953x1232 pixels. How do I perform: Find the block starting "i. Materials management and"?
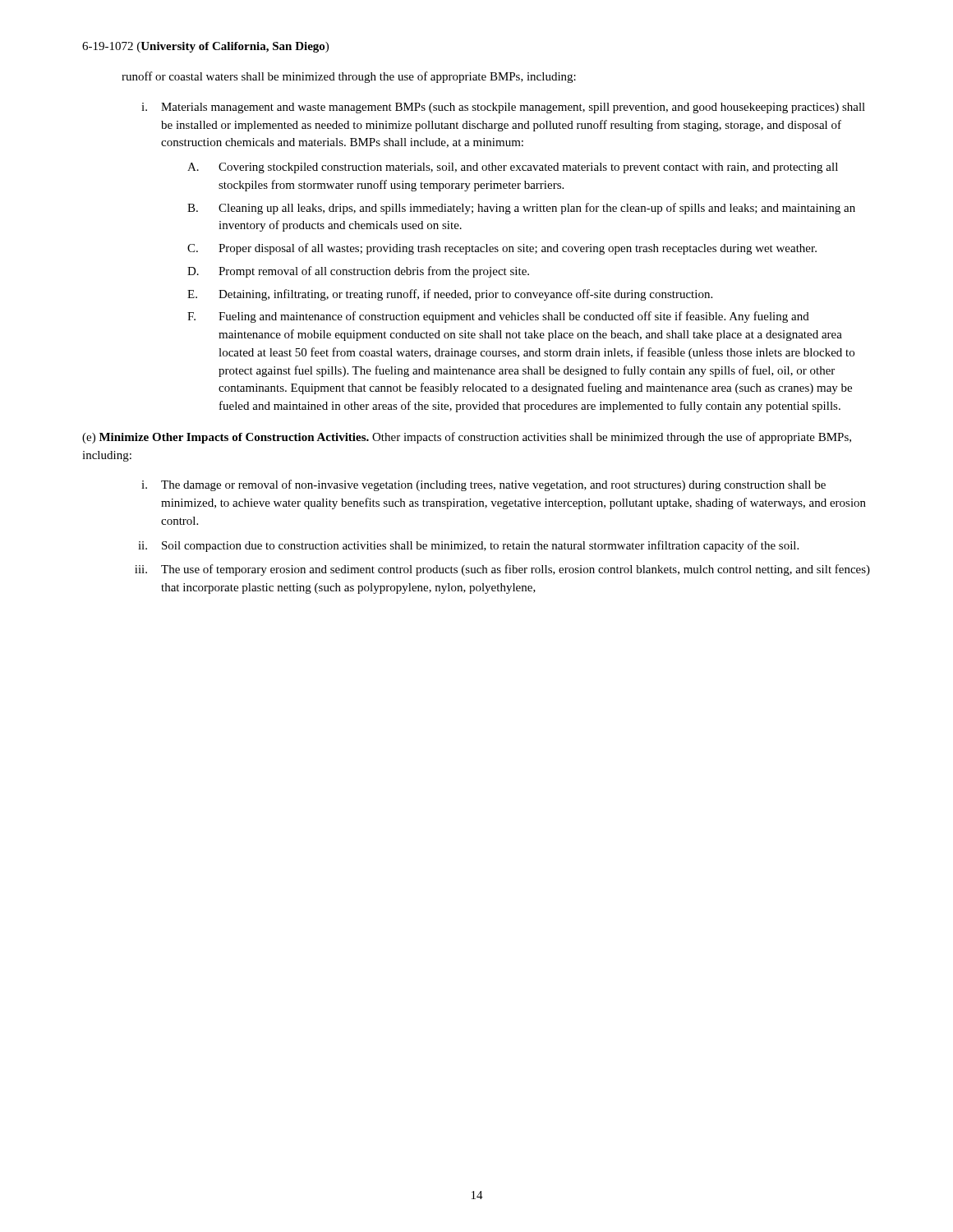pos(496,259)
